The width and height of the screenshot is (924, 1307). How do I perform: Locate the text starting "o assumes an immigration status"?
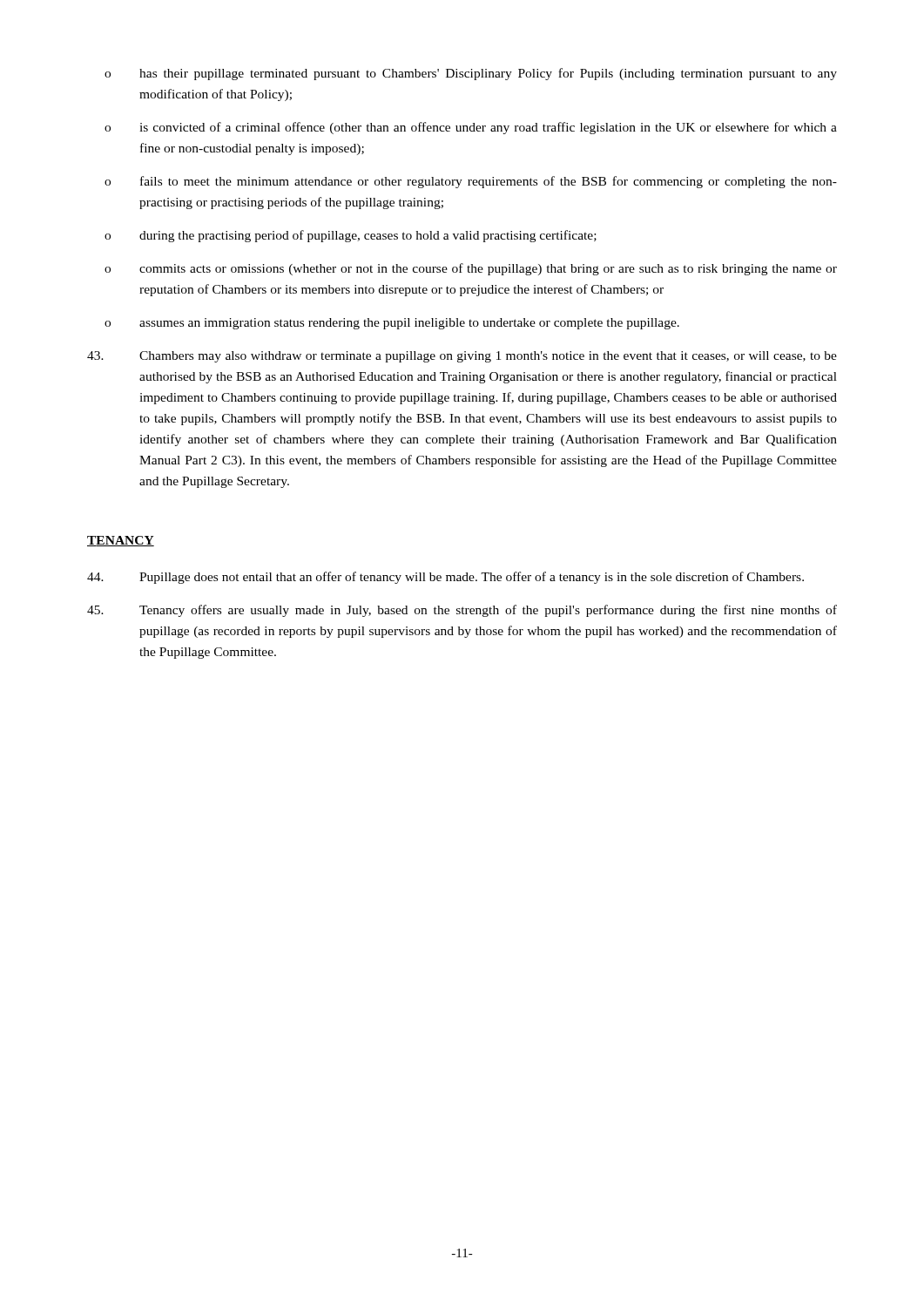462,323
